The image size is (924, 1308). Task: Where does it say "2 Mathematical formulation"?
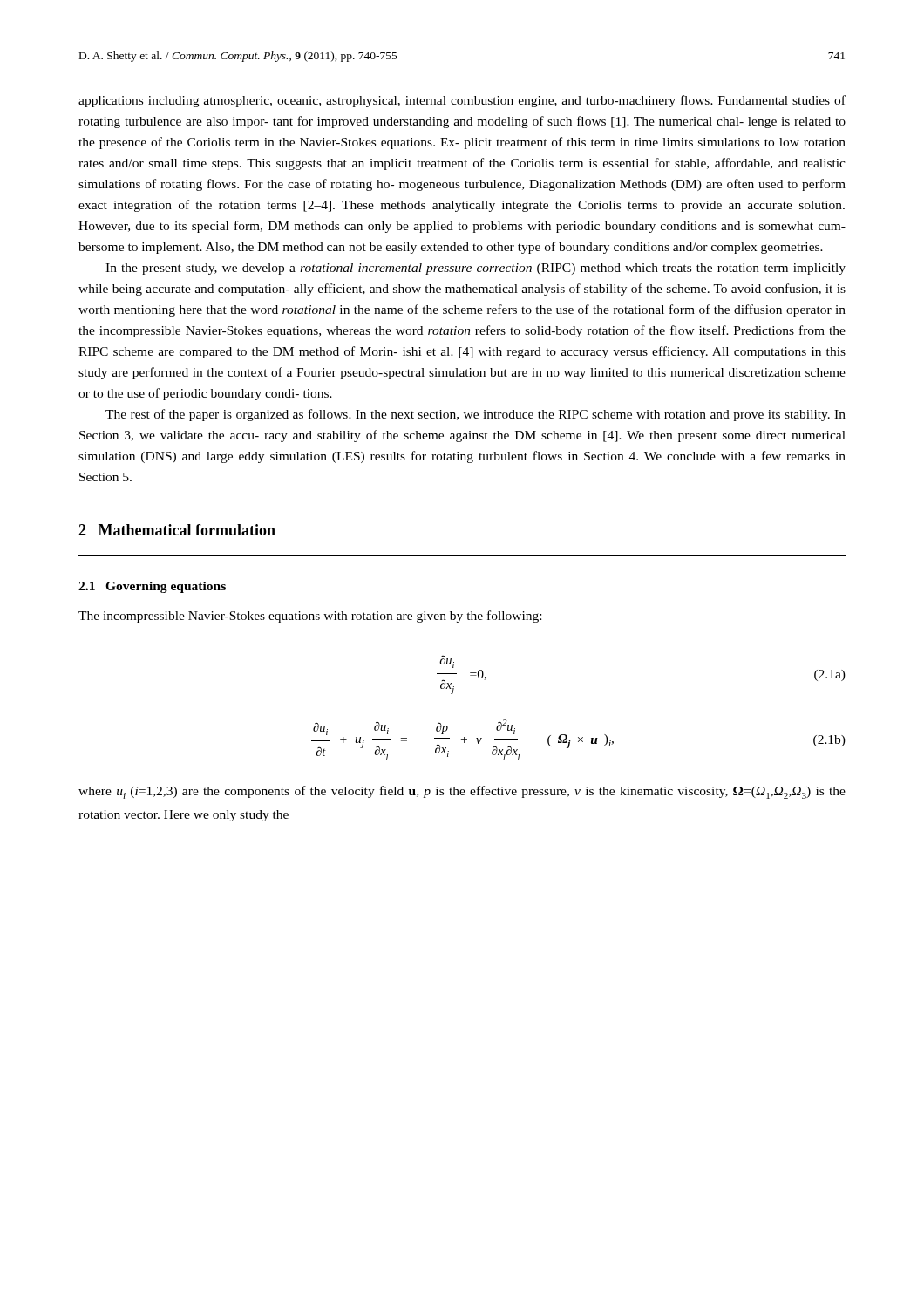point(177,530)
